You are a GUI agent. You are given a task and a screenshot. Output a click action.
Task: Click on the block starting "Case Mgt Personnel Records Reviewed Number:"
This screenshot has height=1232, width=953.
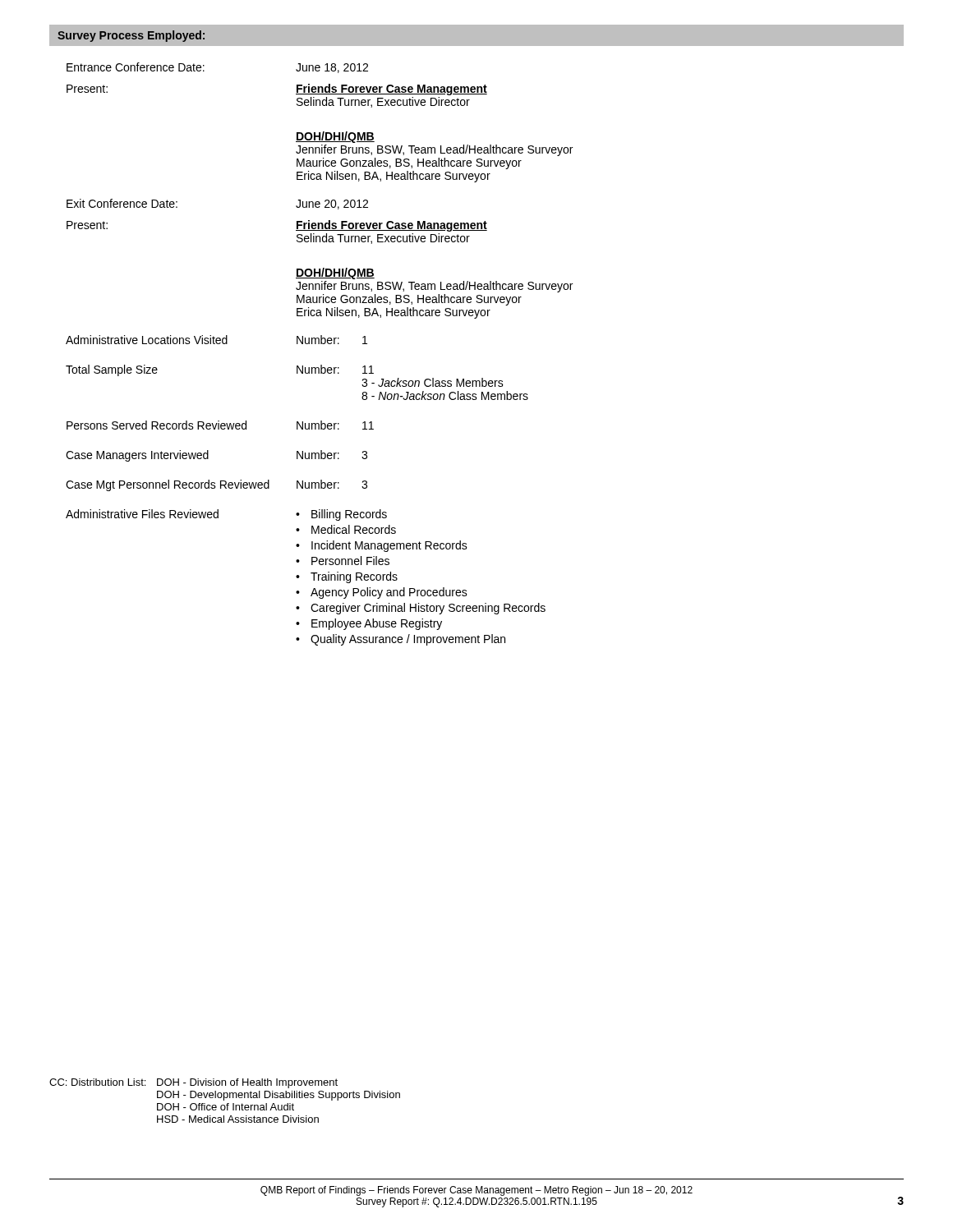pyautogui.click(x=216, y=485)
